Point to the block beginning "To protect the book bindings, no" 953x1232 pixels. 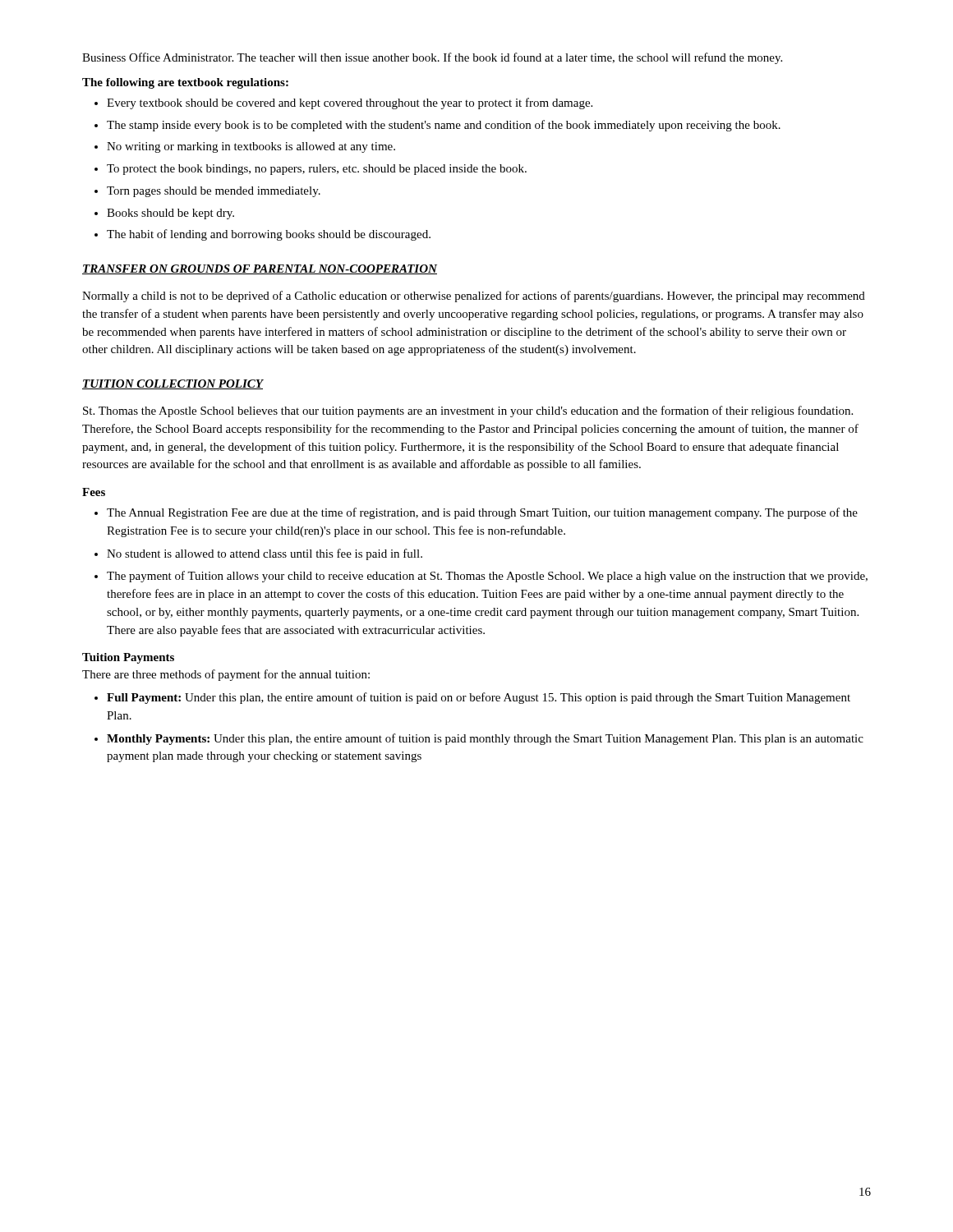317,168
